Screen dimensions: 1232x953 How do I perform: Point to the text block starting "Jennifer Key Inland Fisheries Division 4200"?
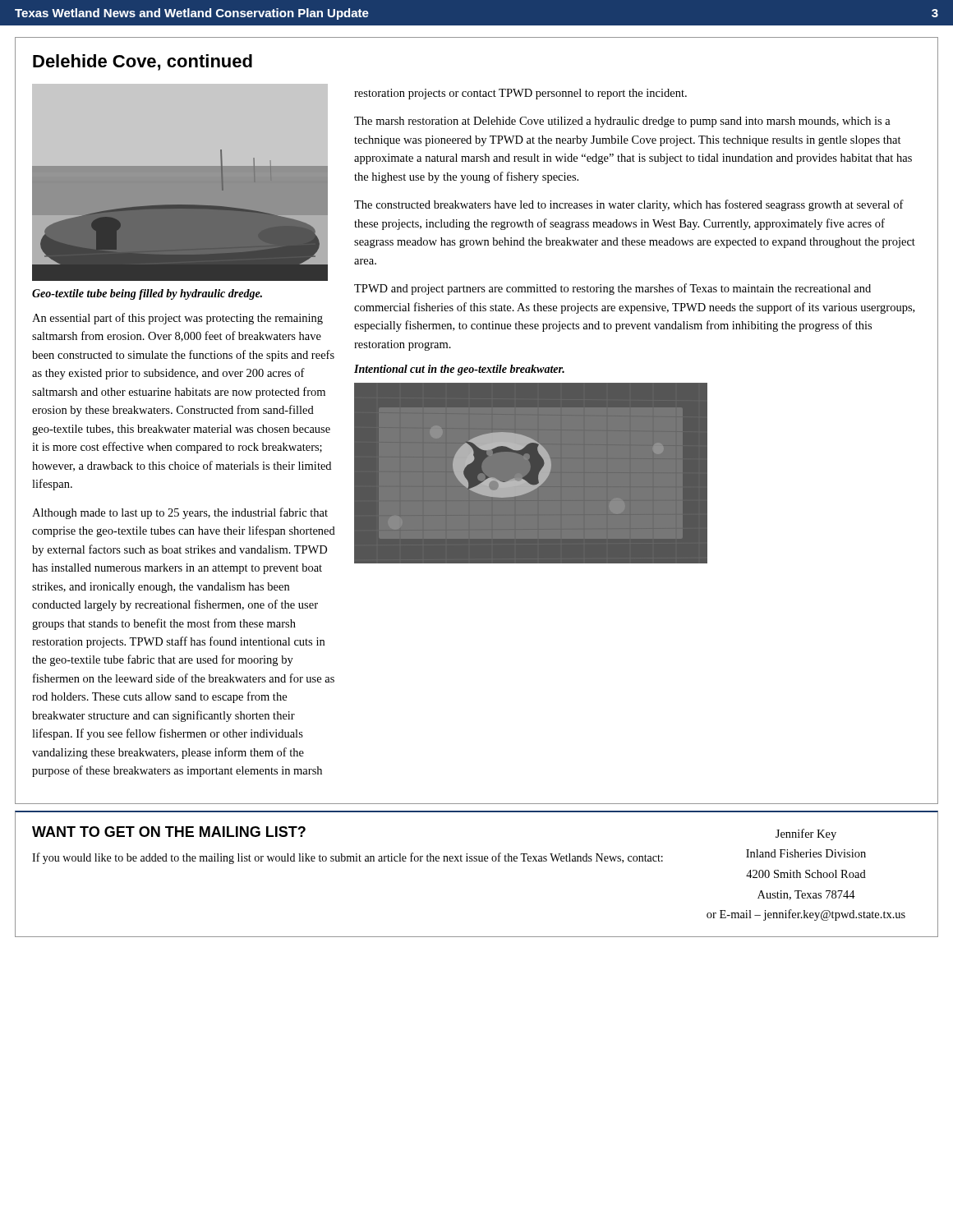click(x=806, y=874)
